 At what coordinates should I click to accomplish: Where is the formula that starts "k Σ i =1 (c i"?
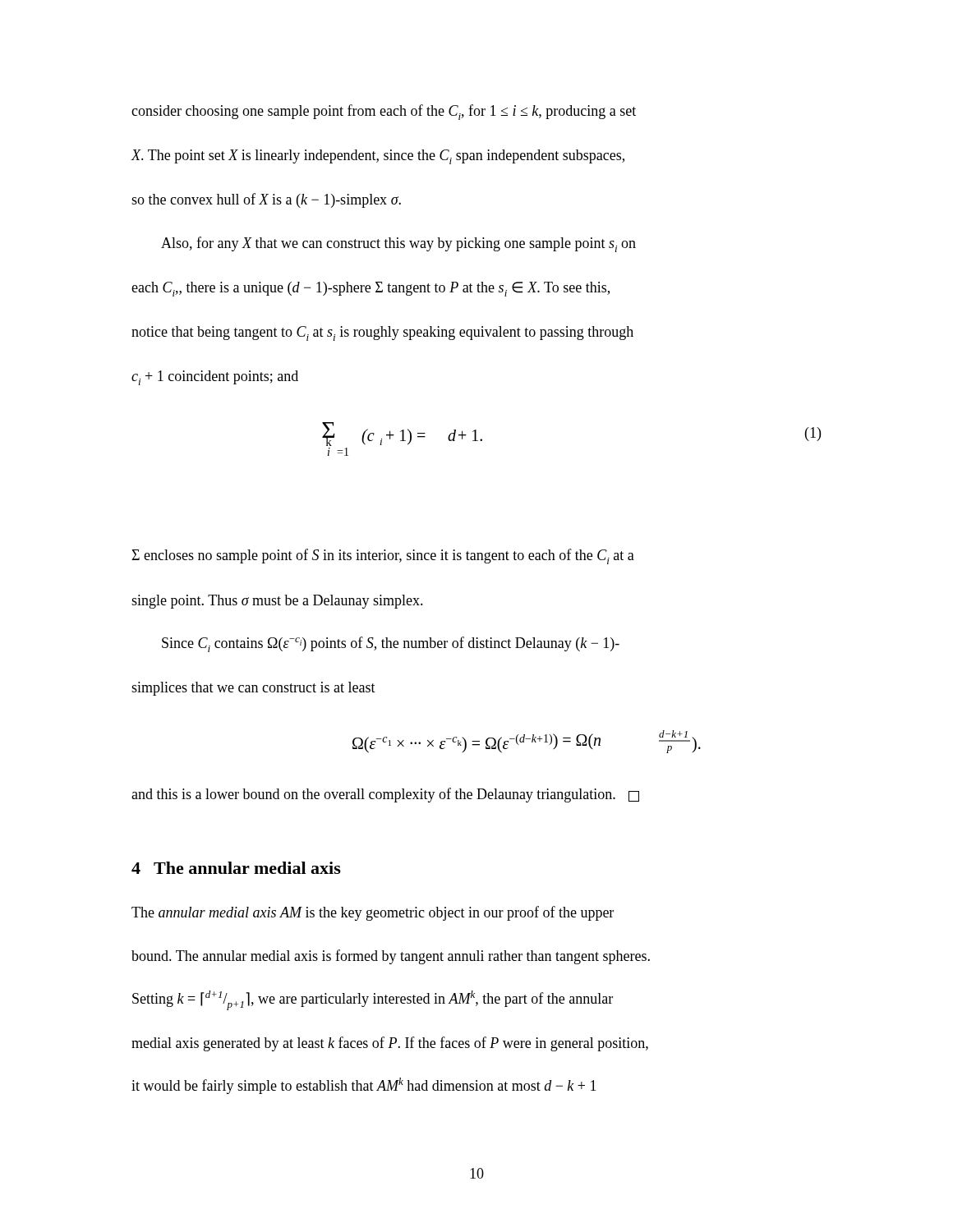(476, 433)
